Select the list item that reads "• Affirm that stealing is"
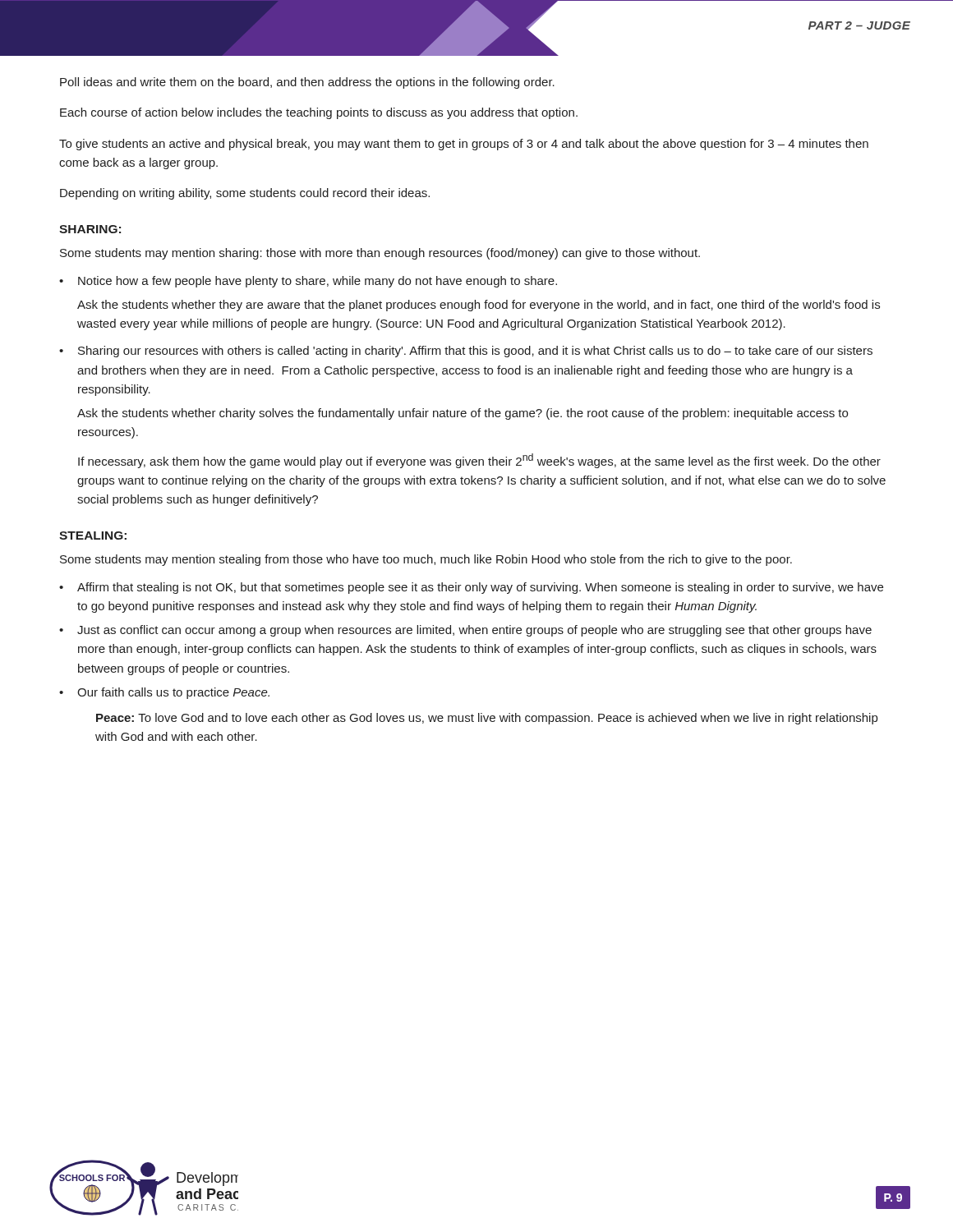The height and width of the screenshot is (1232, 953). (x=476, y=596)
